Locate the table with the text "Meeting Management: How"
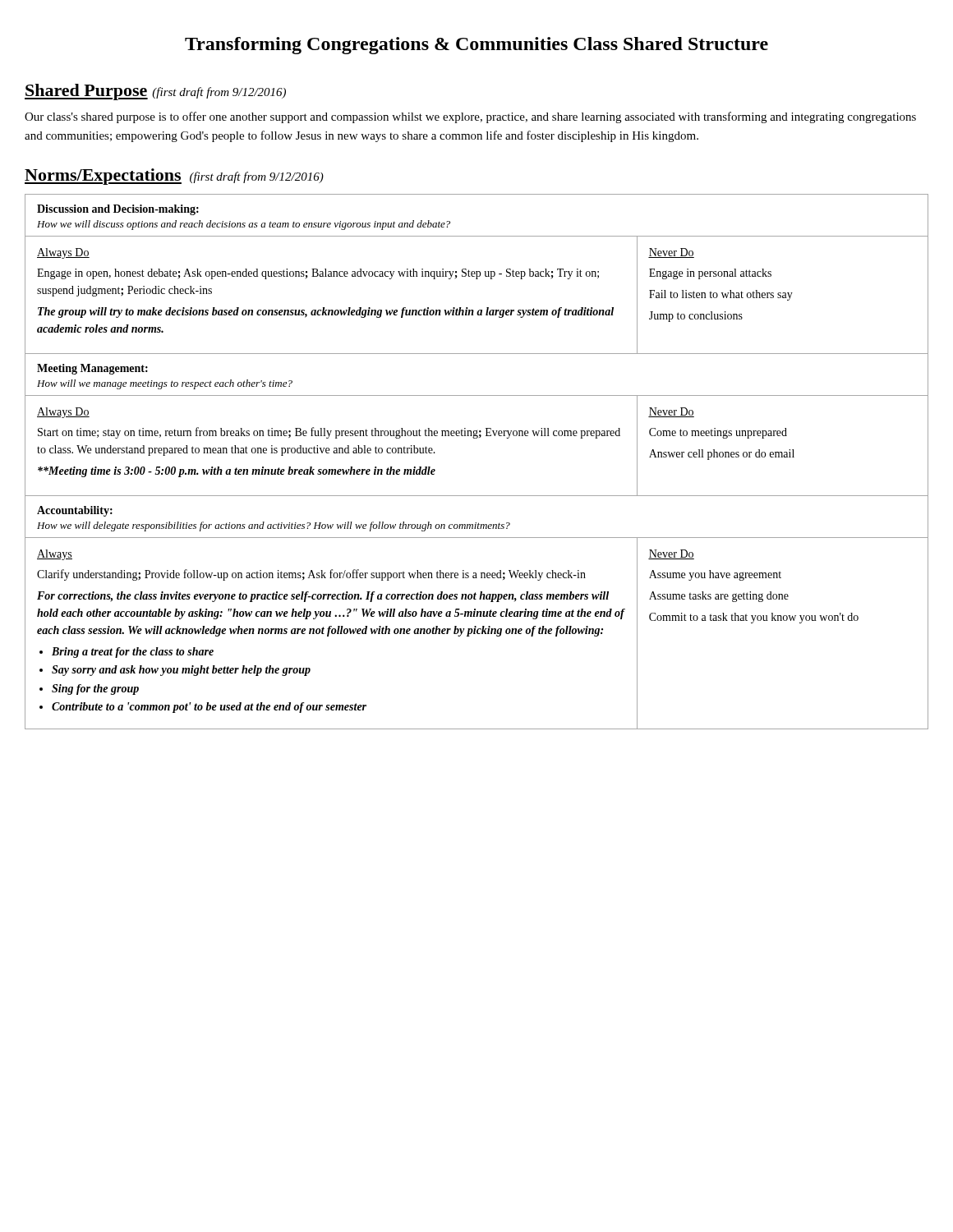Screen dimensions: 1232x953 click(476, 425)
